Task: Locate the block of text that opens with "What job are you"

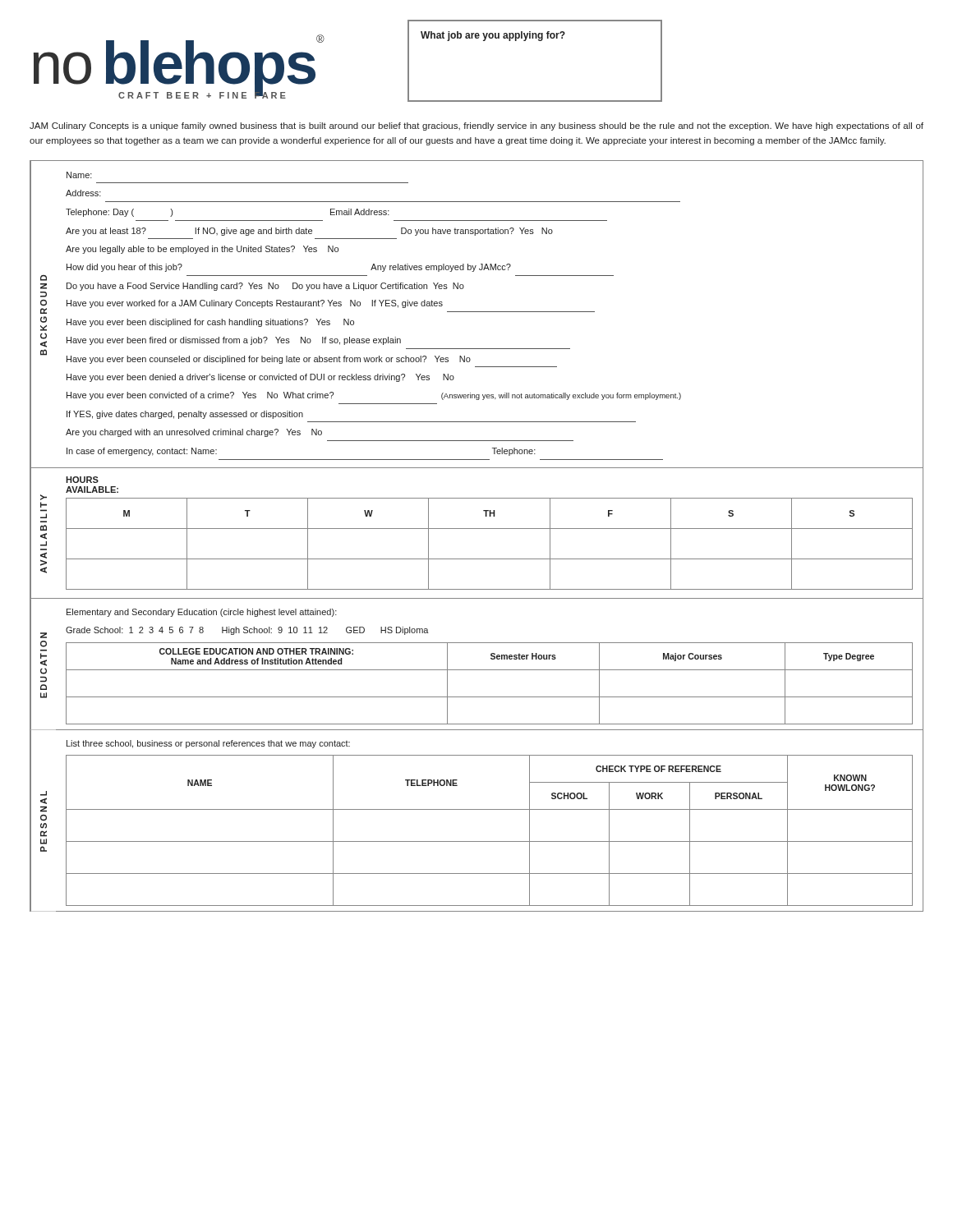Action: tap(535, 35)
